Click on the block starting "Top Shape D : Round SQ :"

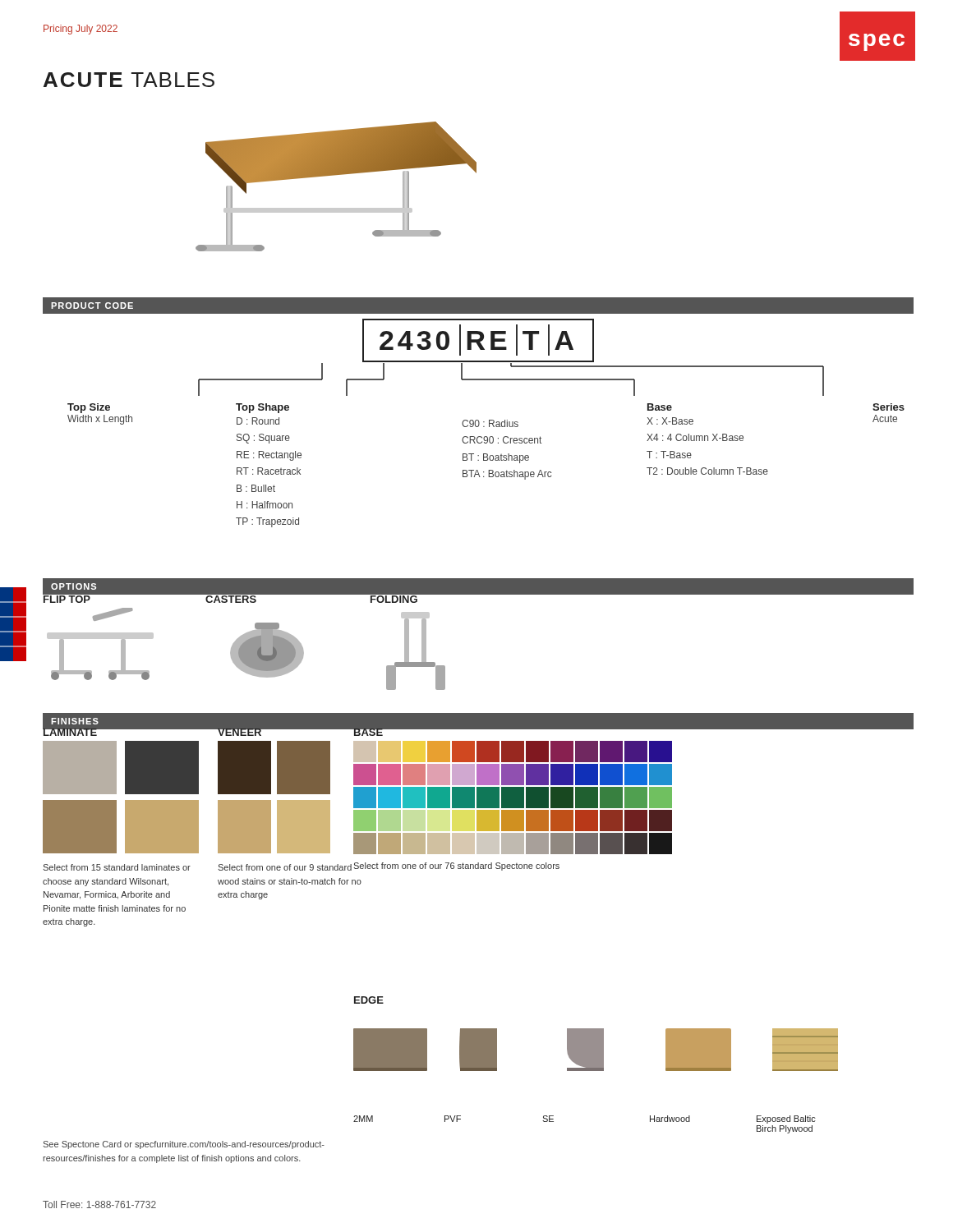262,408
